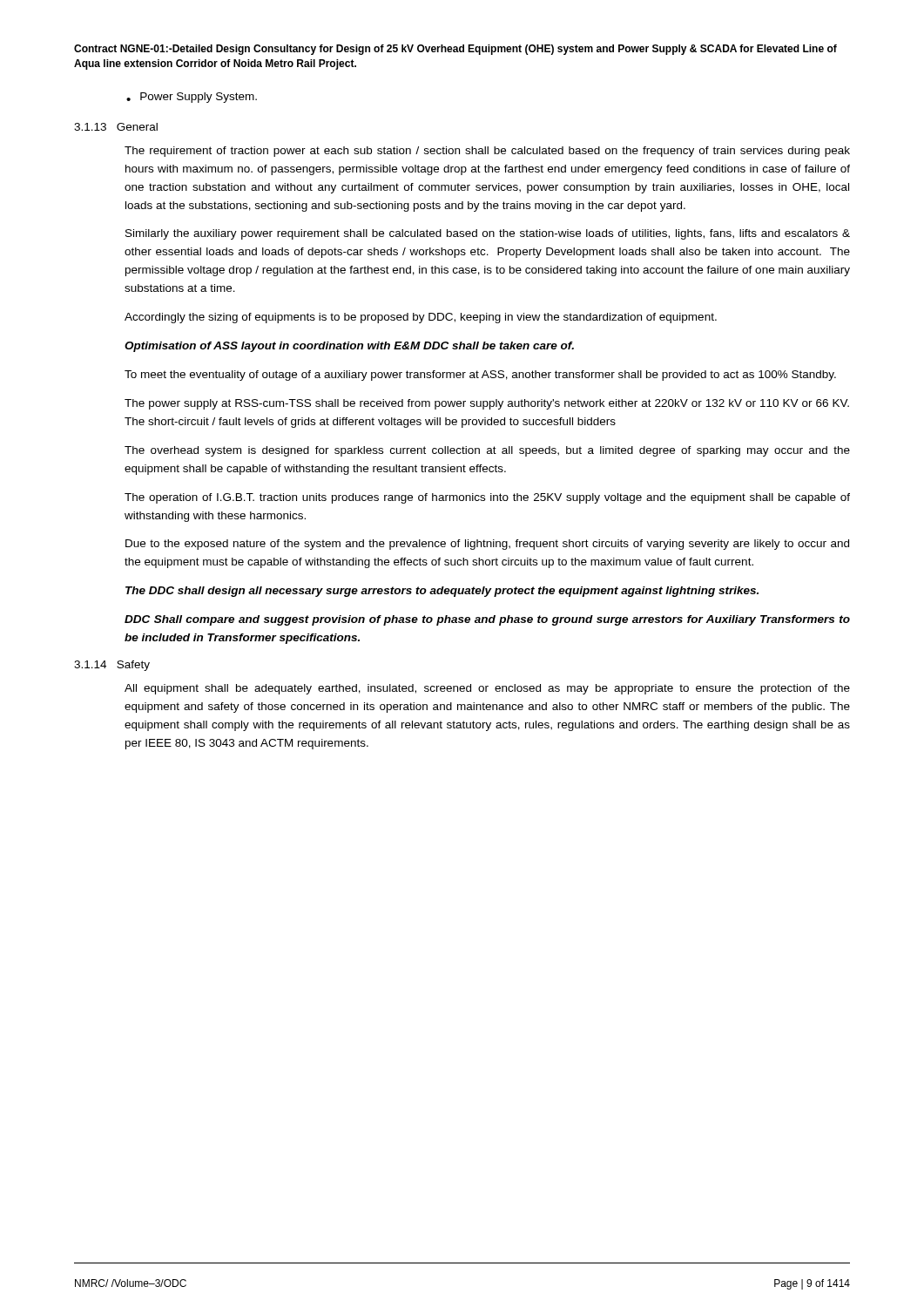Point to "3.1.14 Safety"
The image size is (924, 1307).
112,664
